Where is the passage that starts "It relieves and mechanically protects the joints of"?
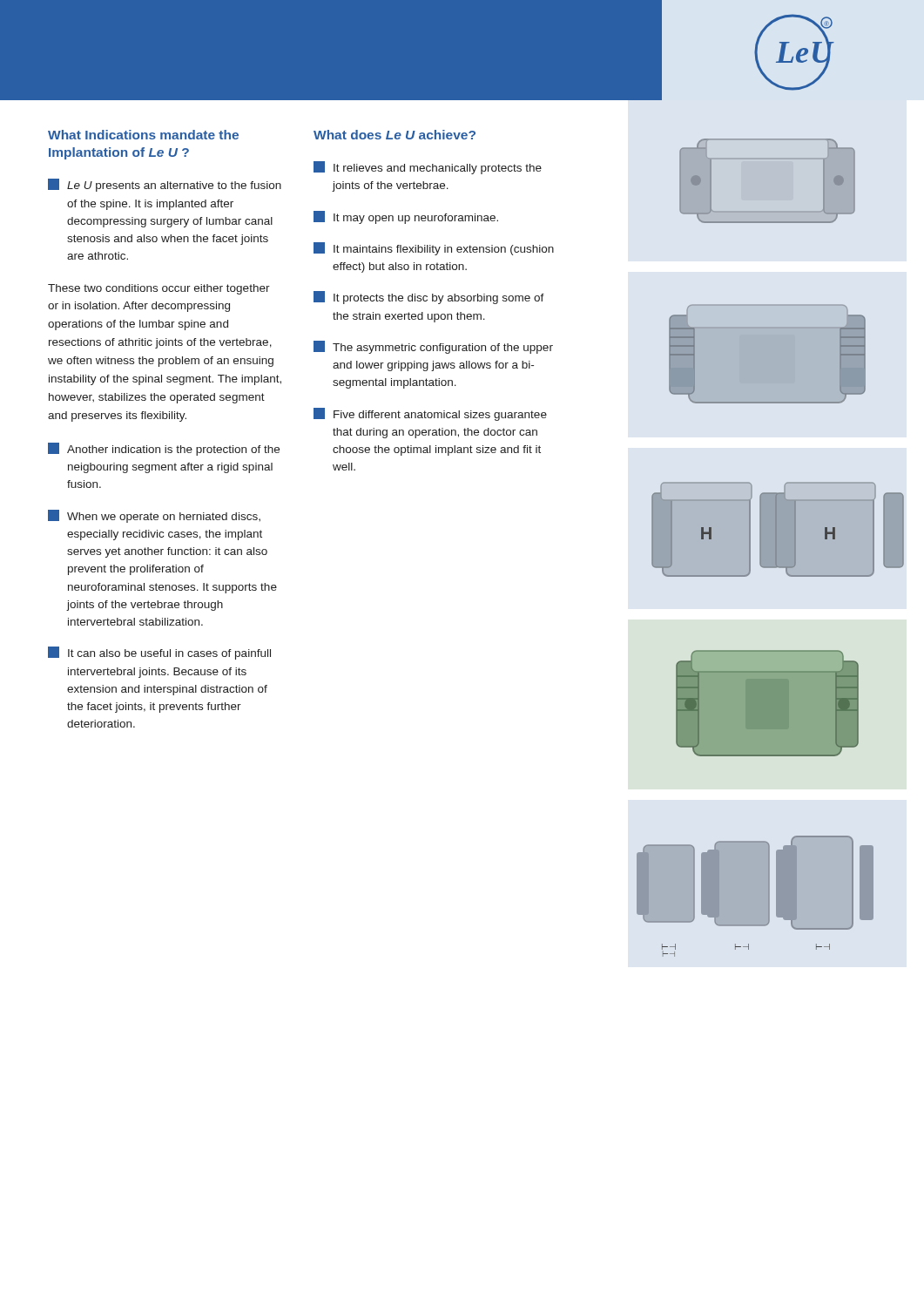Viewport: 924px width, 1307px height. pyautogui.click(x=438, y=177)
